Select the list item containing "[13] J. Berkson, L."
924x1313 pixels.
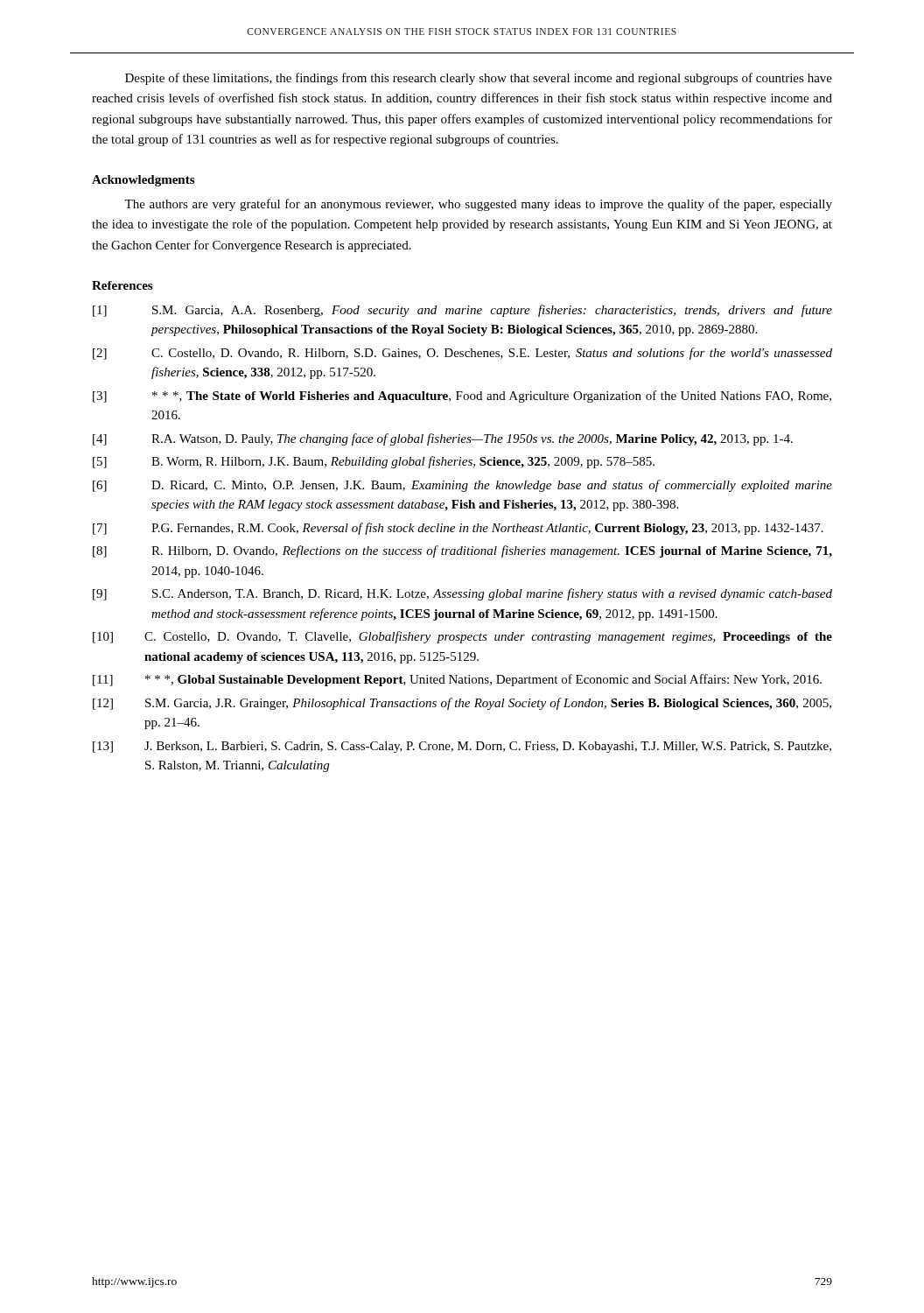462,756
